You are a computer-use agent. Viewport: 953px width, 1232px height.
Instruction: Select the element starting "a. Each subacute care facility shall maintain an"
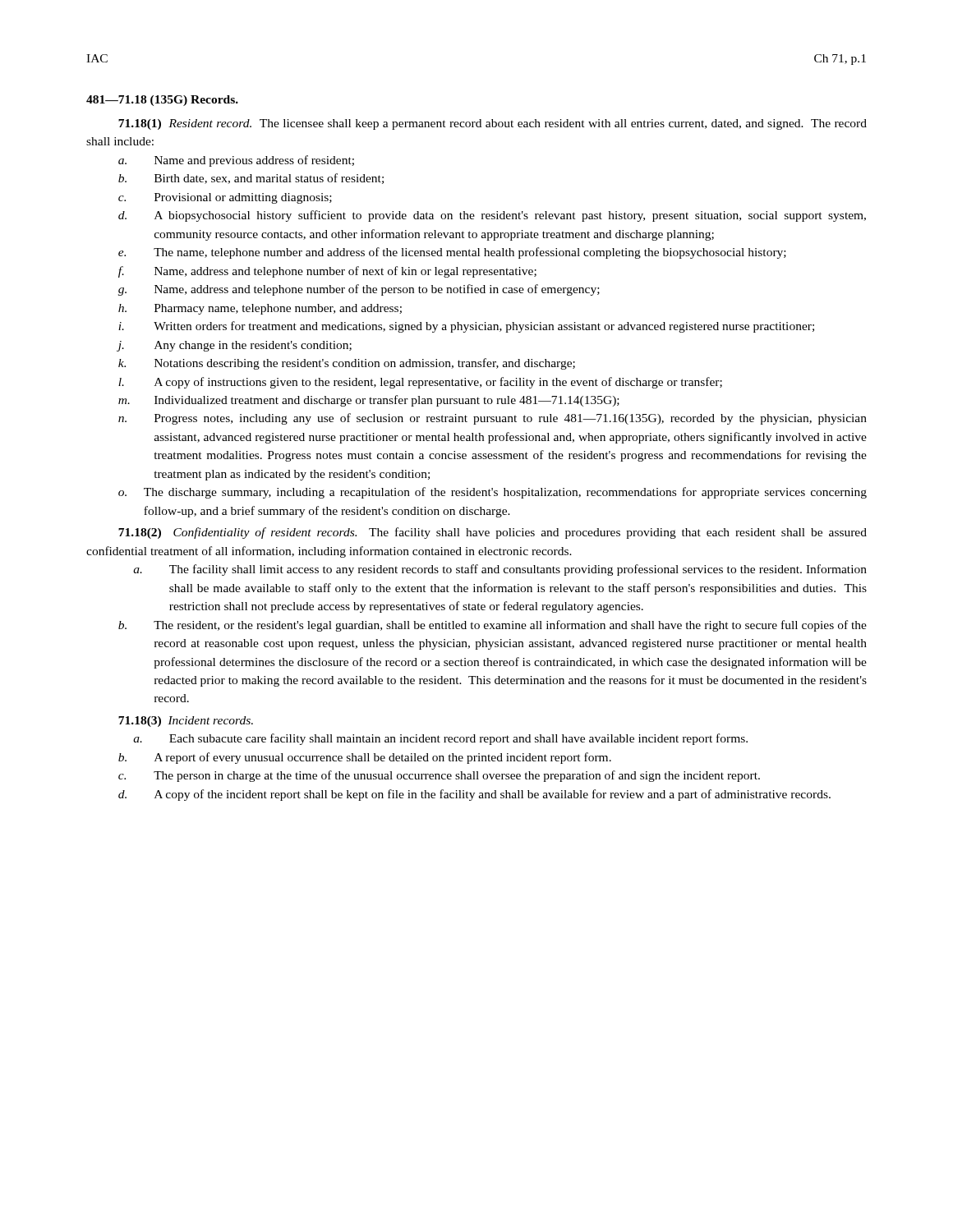coord(417,739)
